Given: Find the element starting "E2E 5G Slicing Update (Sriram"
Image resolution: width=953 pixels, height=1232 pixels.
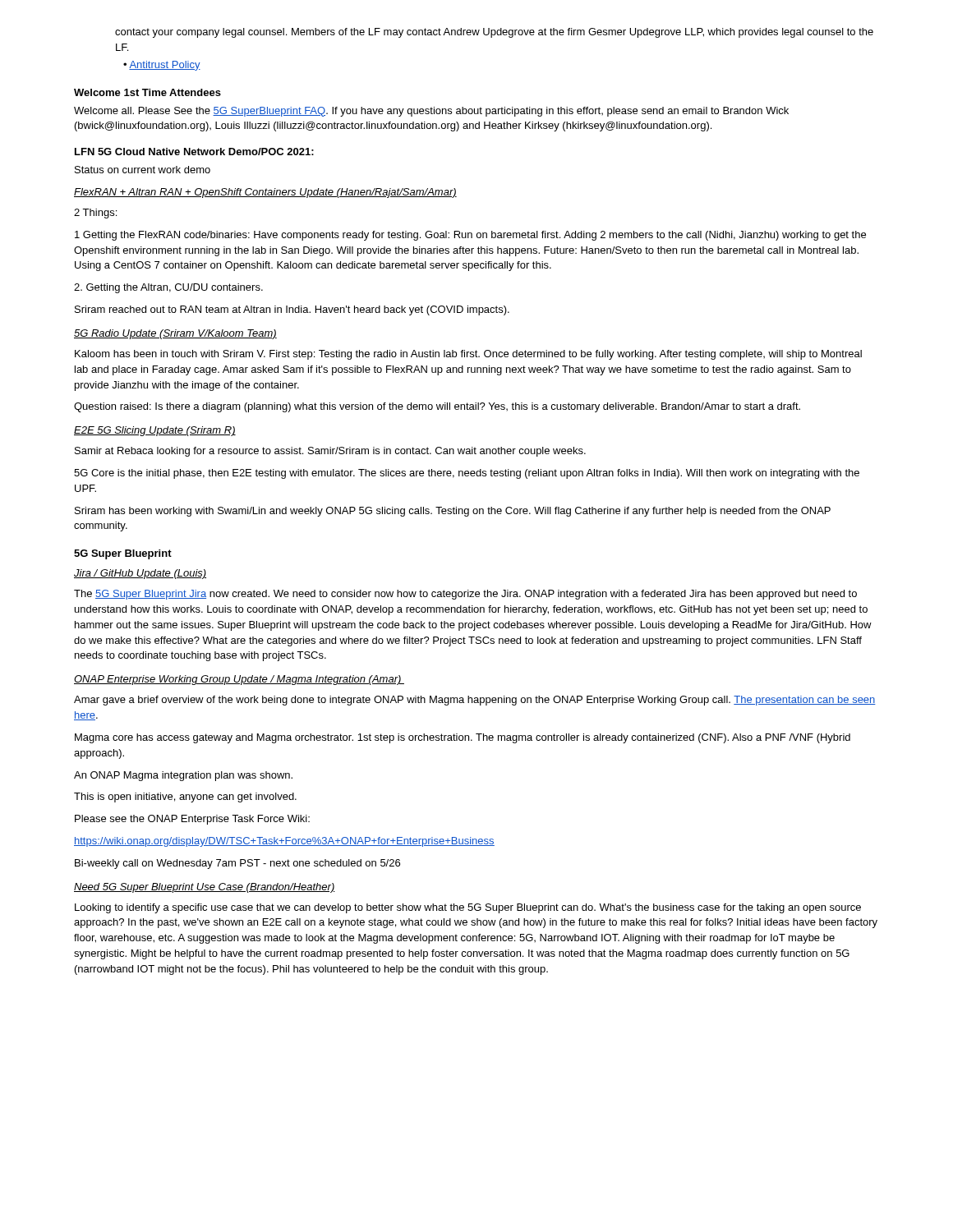Looking at the screenshot, I should 155,430.
